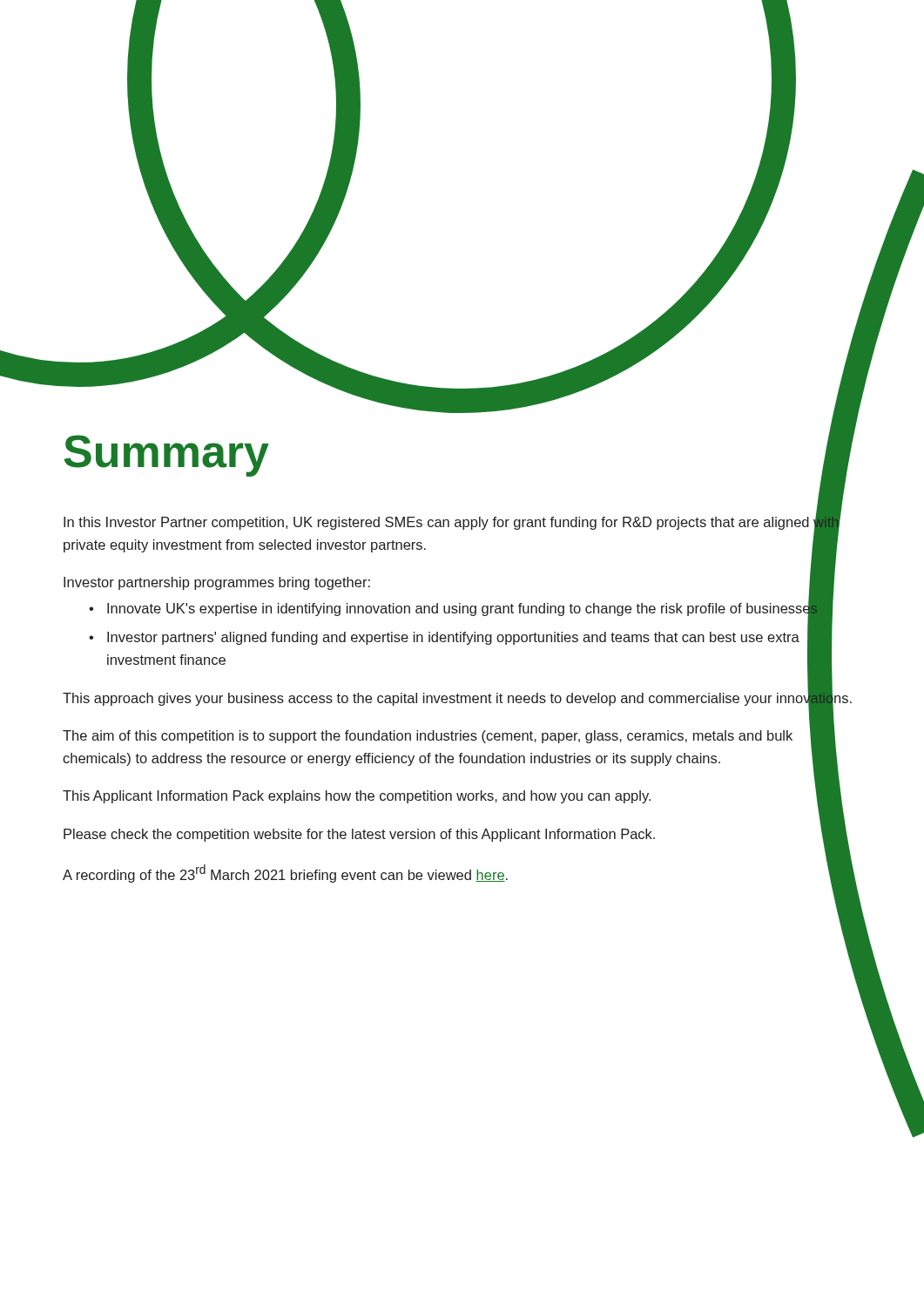Click on the element starting "Please check the competition website for the"
The height and width of the screenshot is (1307, 924).
pyautogui.click(x=459, y=834)
